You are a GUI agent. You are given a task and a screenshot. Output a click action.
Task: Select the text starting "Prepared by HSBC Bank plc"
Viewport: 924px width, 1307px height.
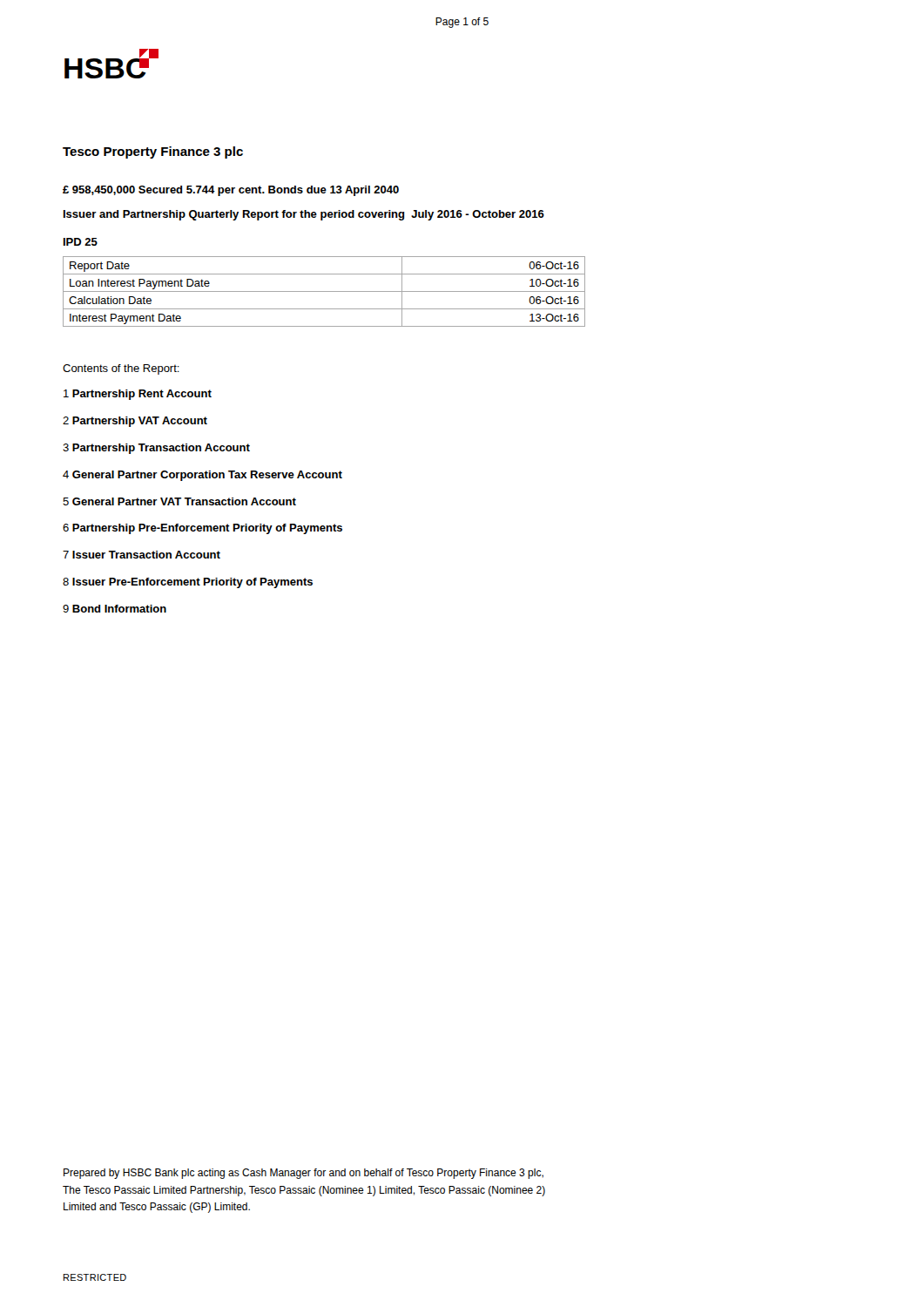tap(304, 1190)
